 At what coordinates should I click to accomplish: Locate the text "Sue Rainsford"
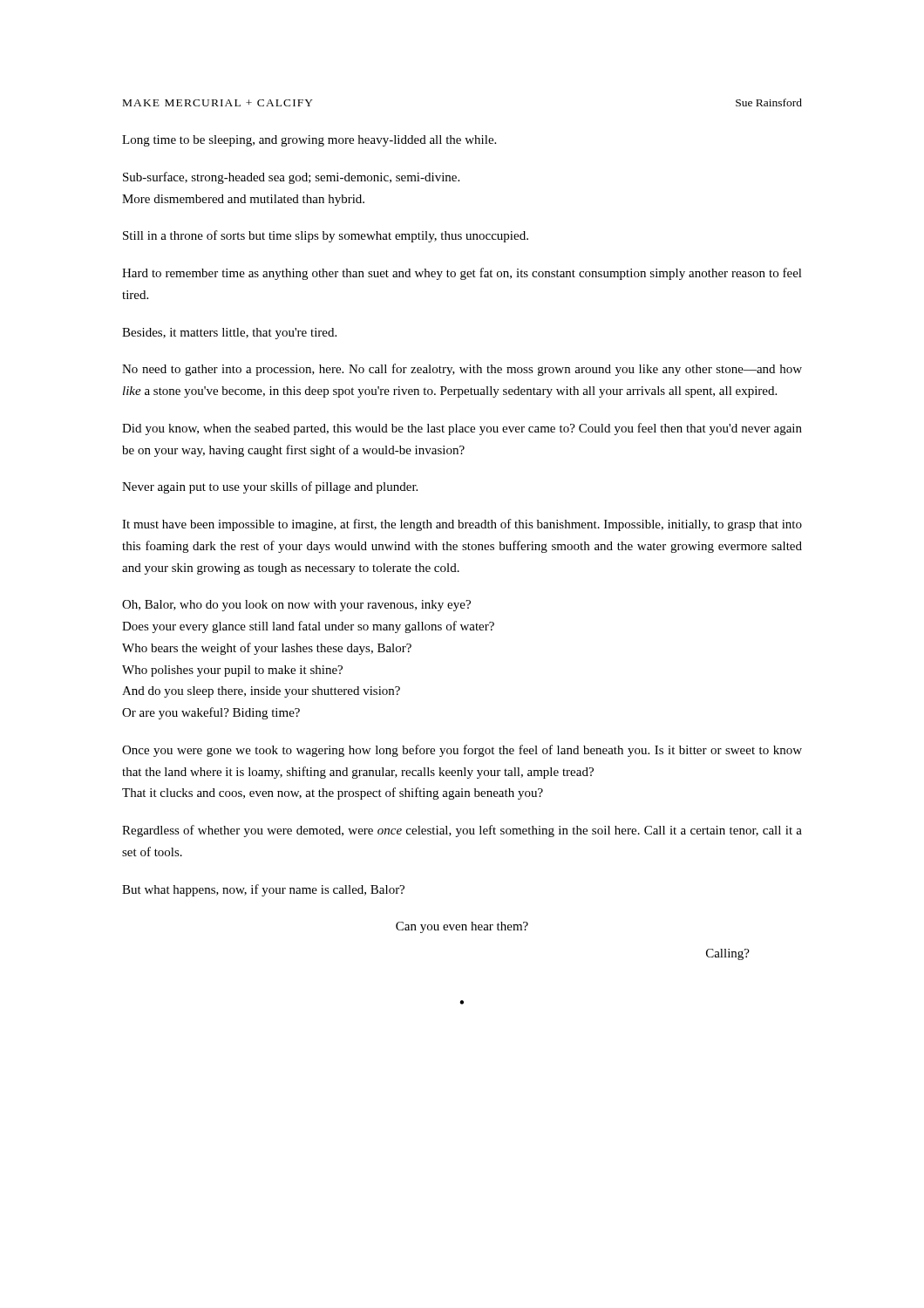pyautogui.click(x=768, y=102)
